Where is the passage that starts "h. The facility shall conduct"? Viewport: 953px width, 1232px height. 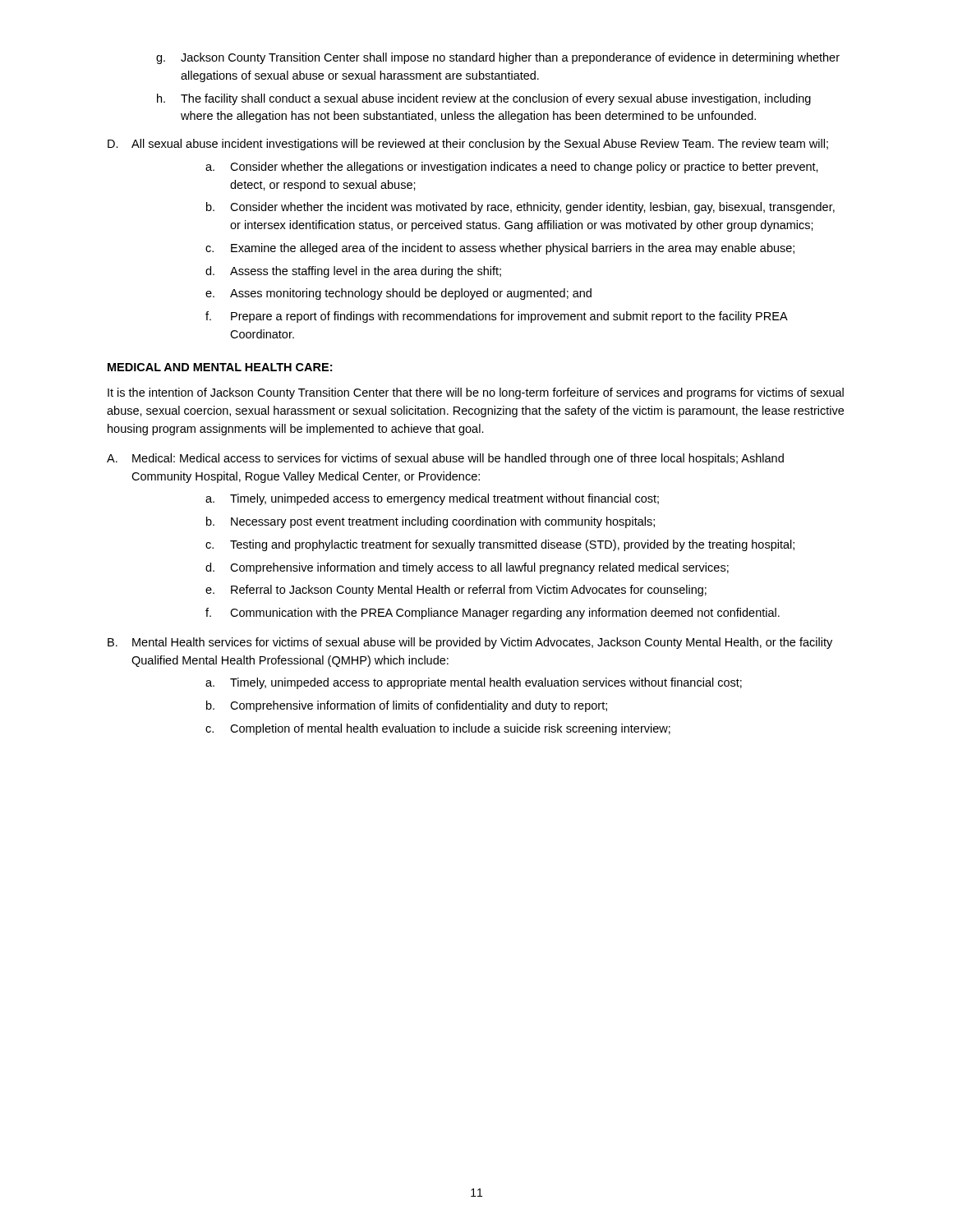[501, 108]
